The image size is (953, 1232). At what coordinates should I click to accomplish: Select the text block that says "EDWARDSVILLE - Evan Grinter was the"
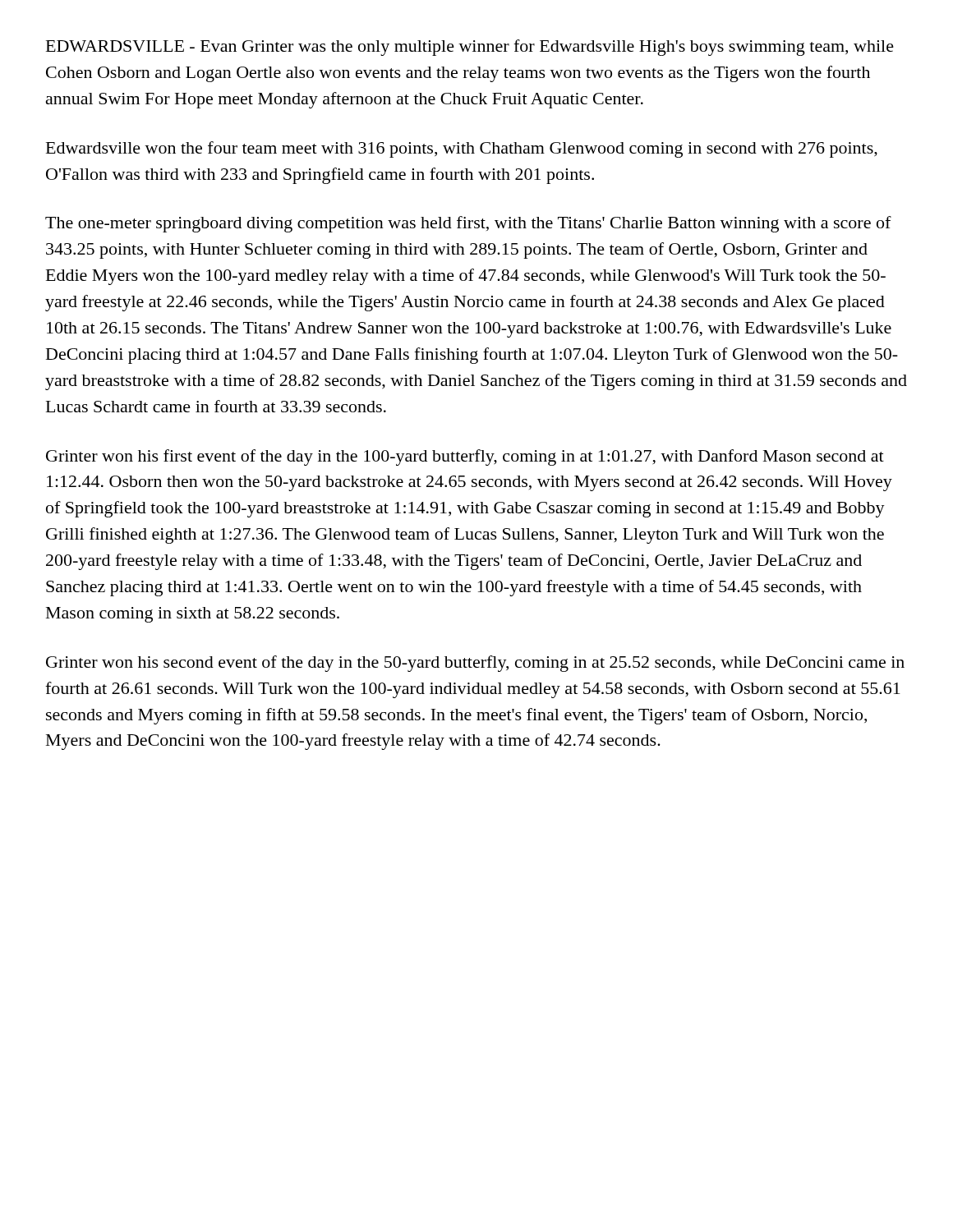pos(469,72)
